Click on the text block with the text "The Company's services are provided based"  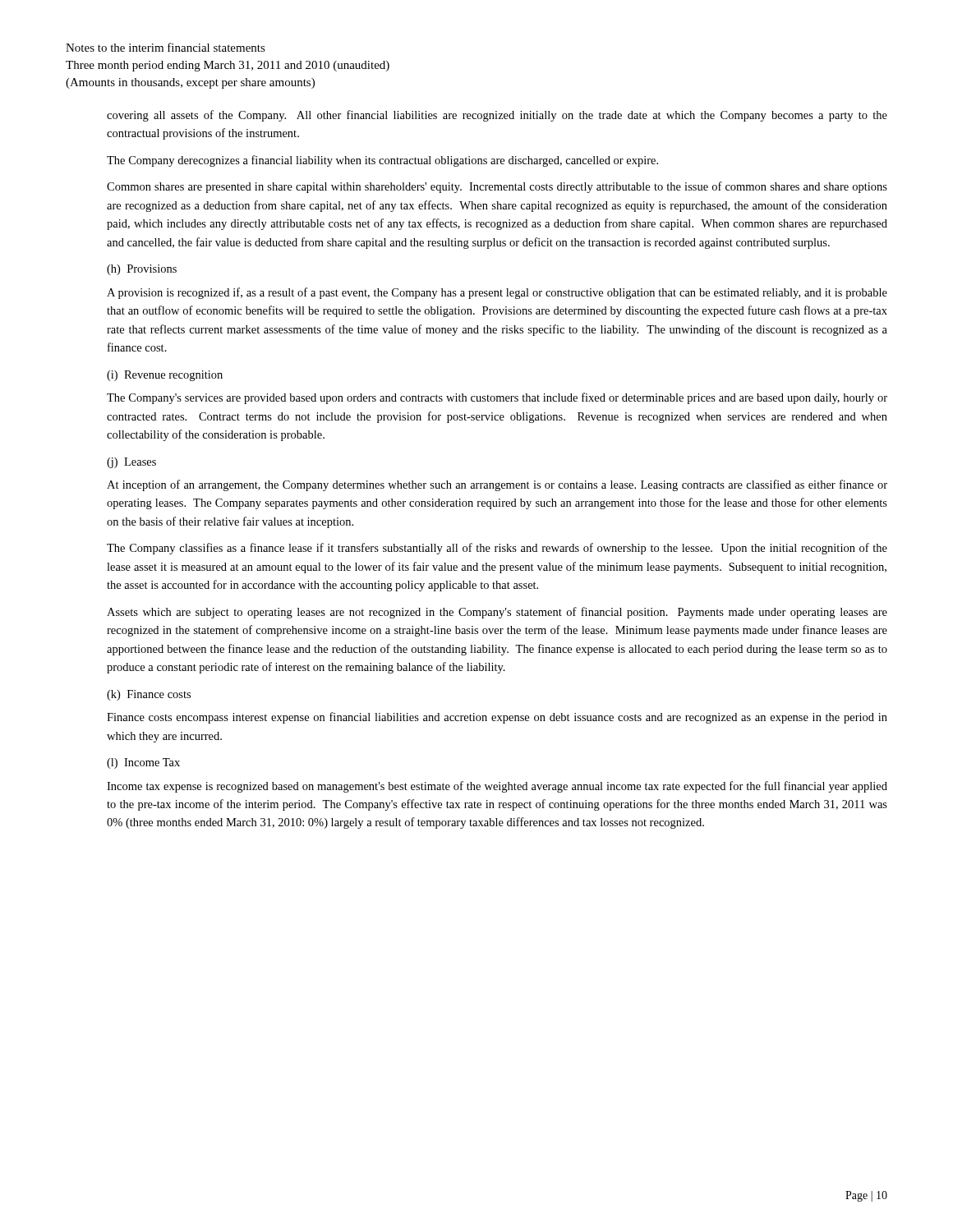497,416
